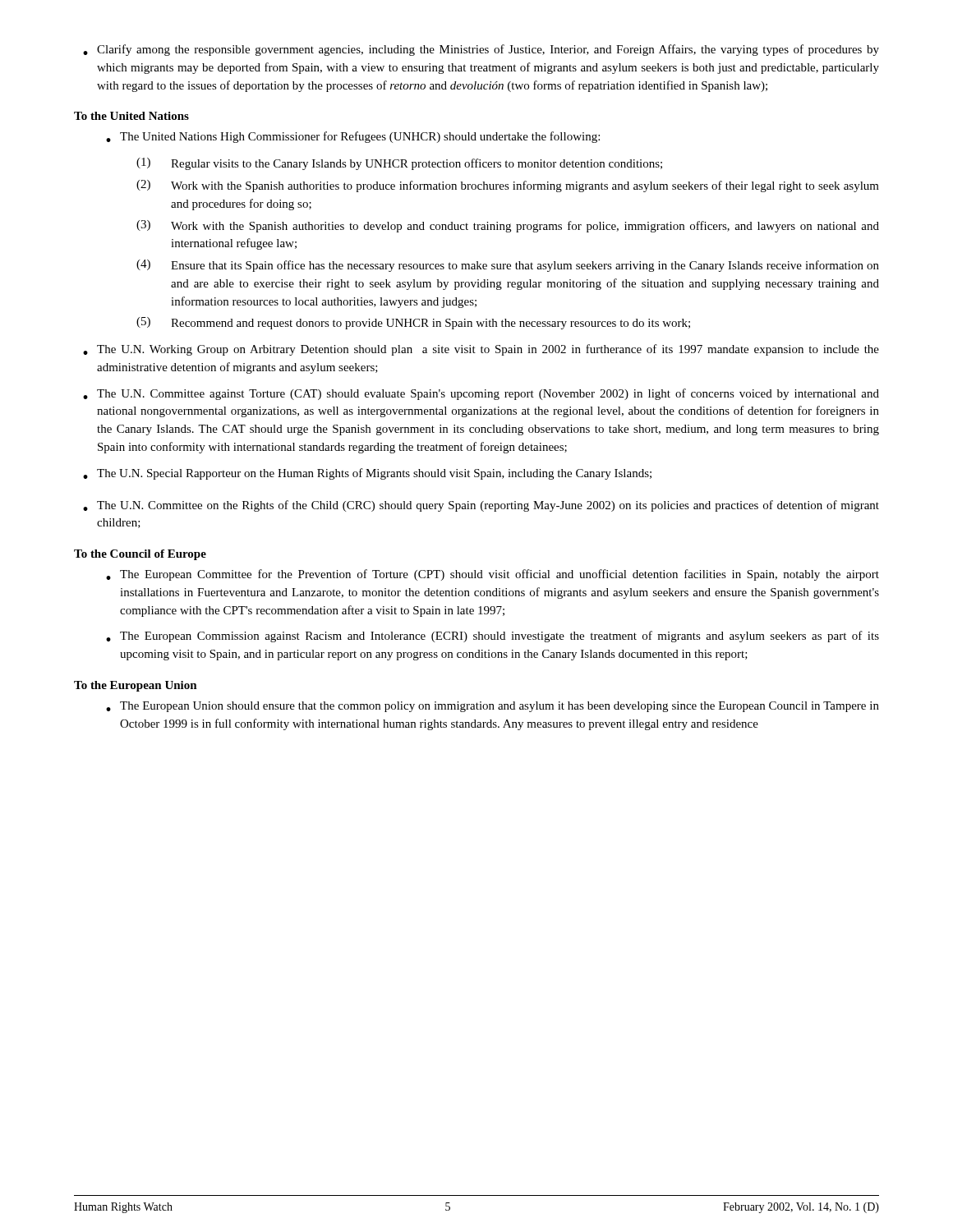Screen dimensions: 1232x953
Task: Locate the block of text that opens with "(3) Work with the Spanish authorities to develop"
Action: (x=508, y=235)
